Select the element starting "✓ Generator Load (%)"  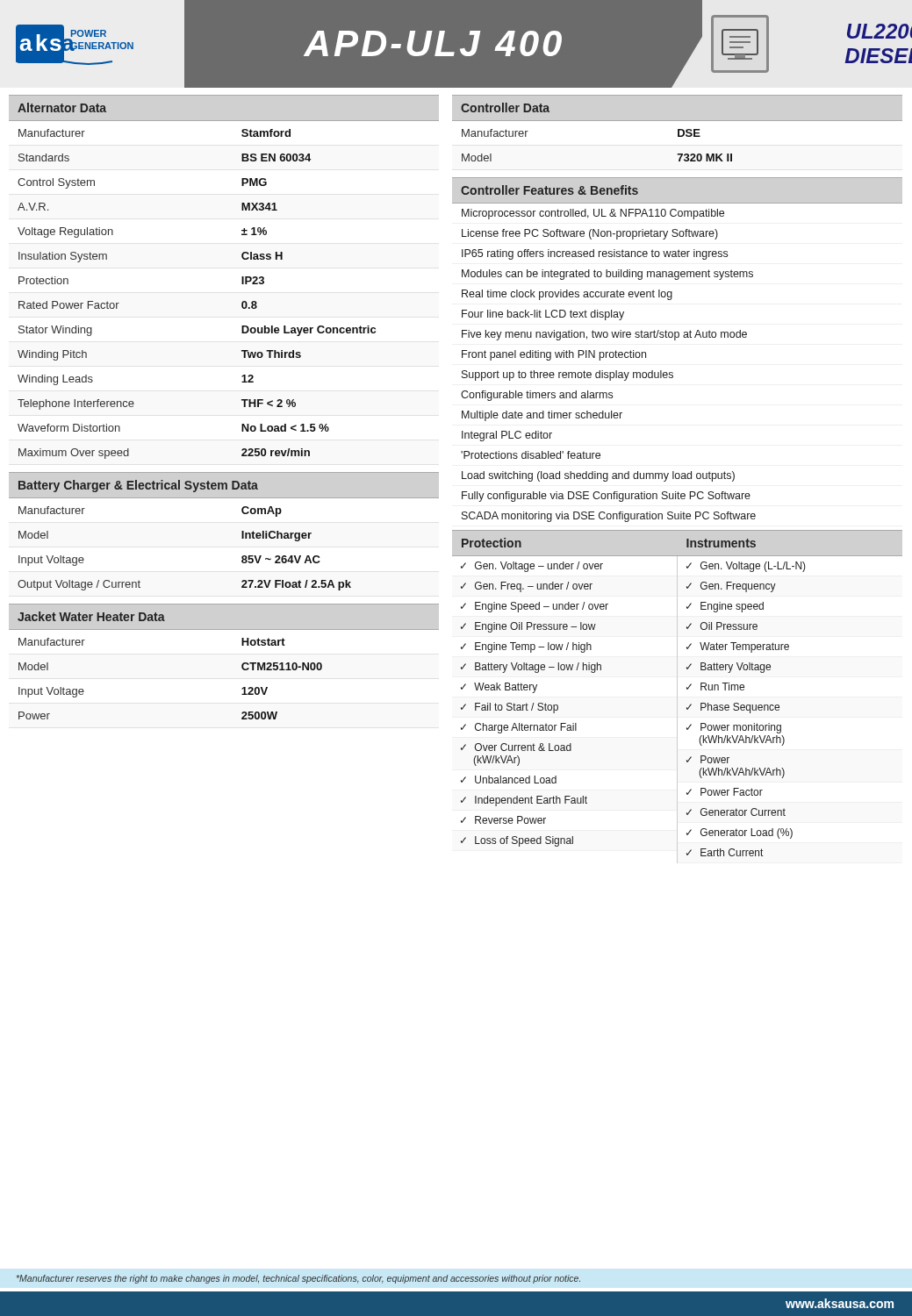[739, 833]
